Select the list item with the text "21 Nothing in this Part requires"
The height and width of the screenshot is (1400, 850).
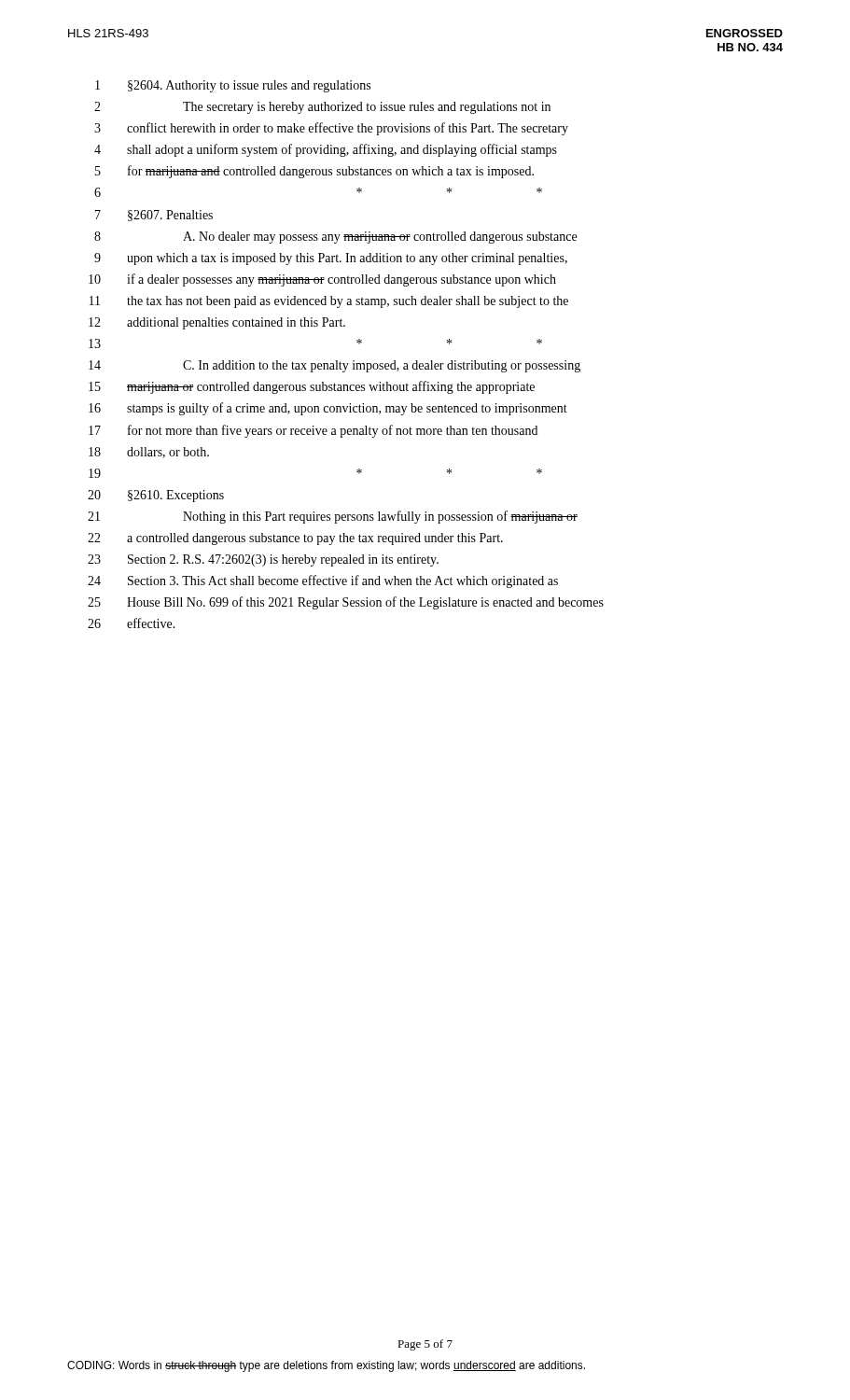click(425, 516)
